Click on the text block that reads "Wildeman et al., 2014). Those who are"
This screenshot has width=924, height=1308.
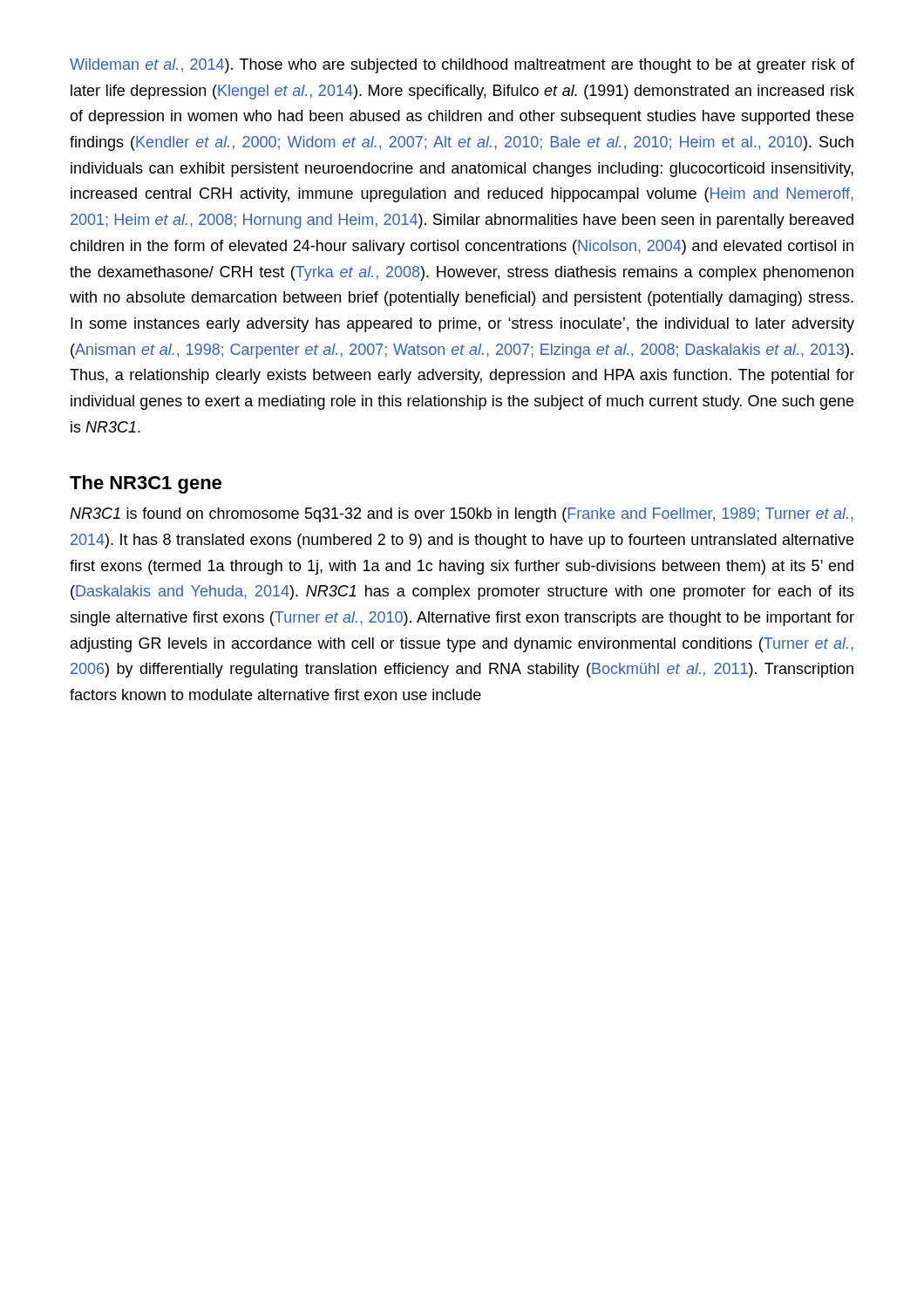point(462,246)
